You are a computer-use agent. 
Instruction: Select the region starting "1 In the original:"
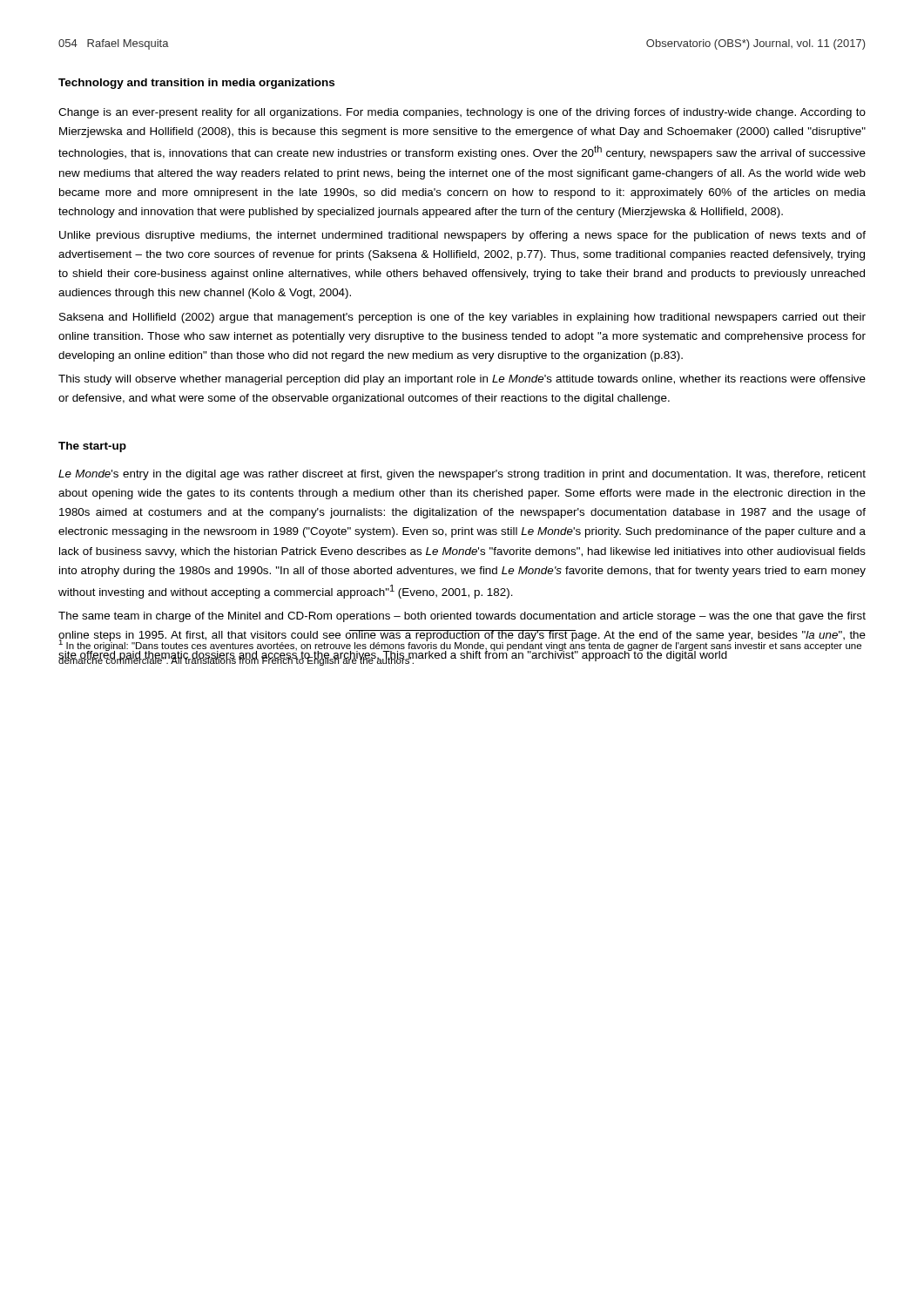click(x=460, y=652)
